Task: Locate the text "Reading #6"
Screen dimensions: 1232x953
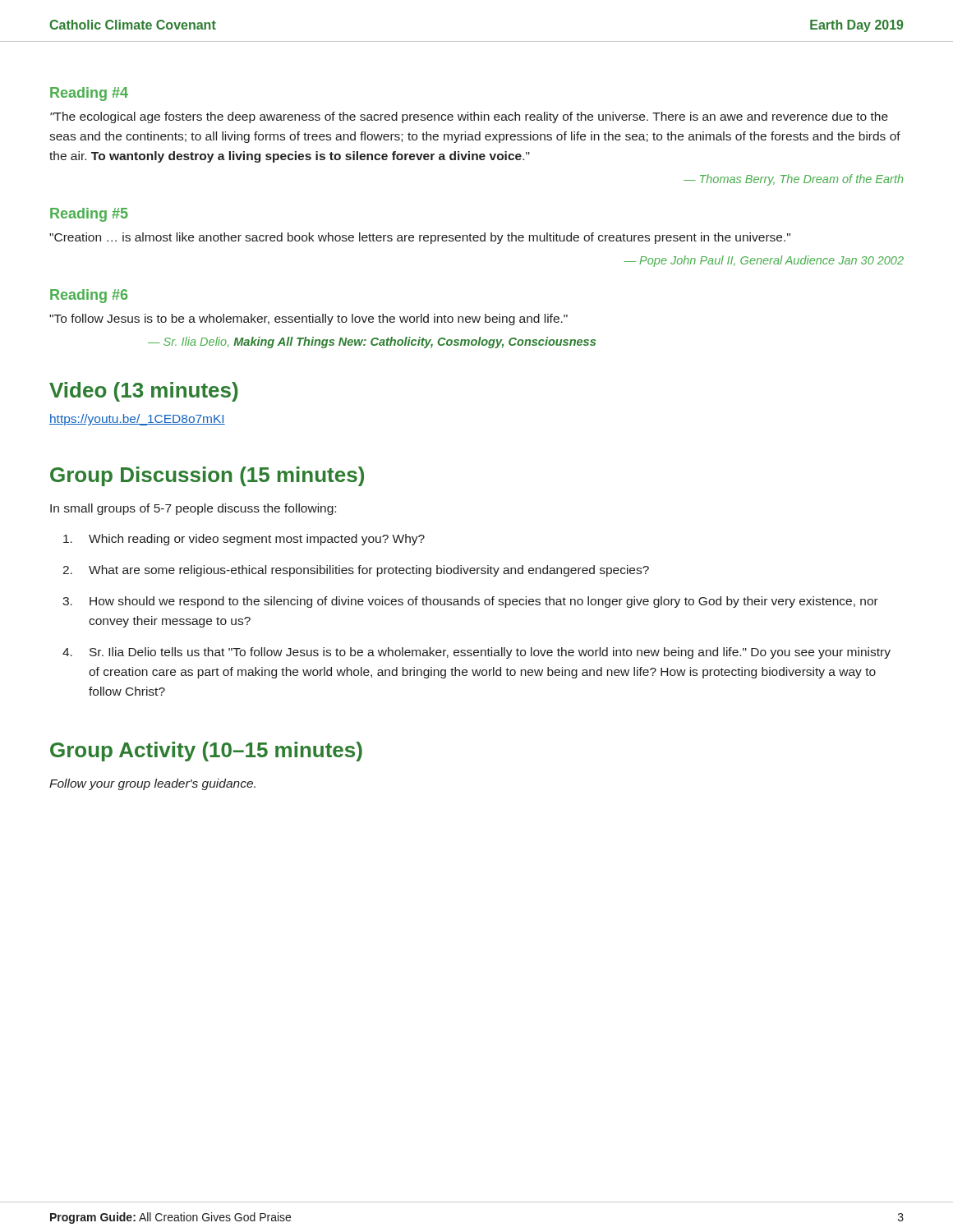Action: pyautogui.click(x=89, y=295)
